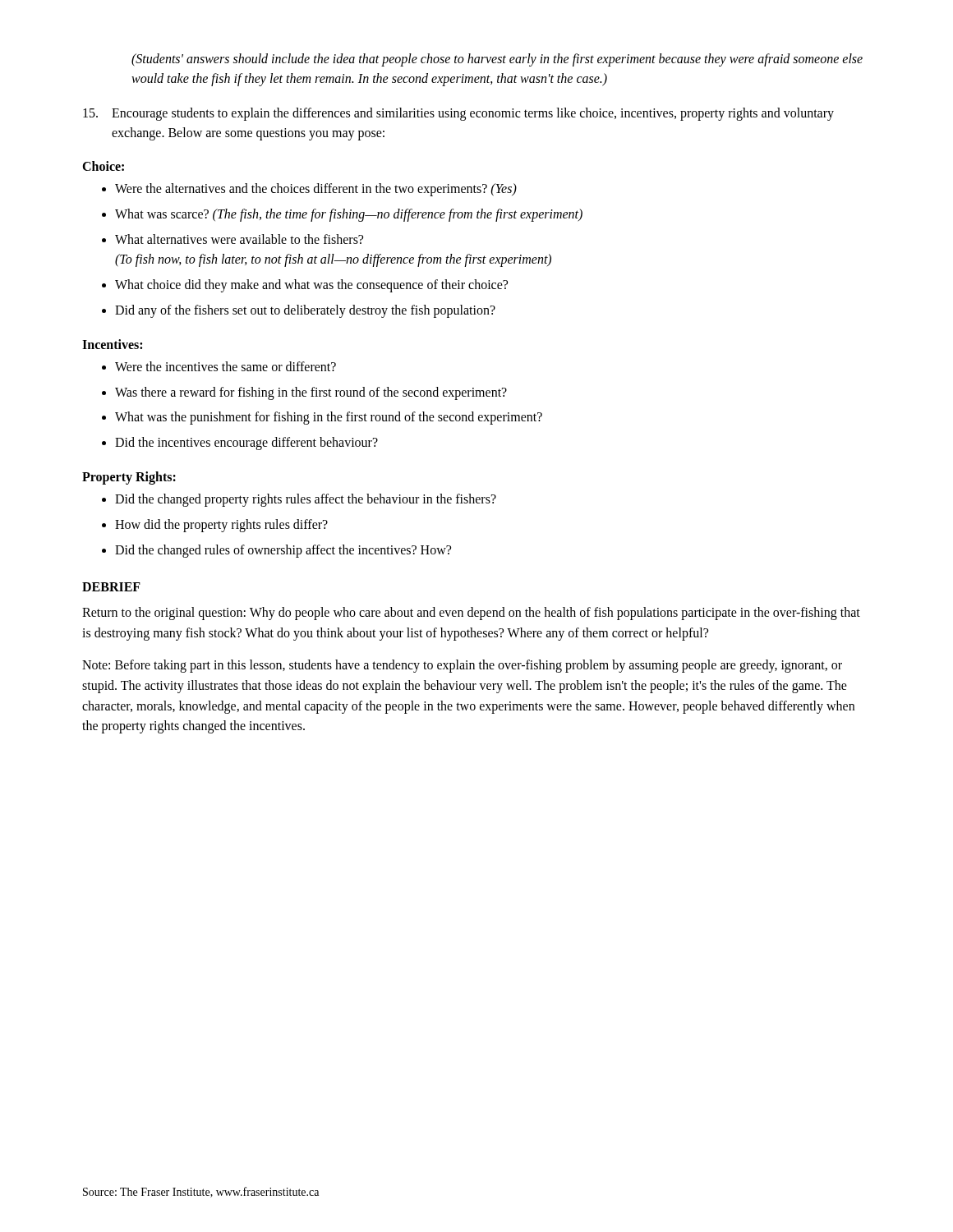This screenshot has width=953, height=1232.
Task: Locate the list item with the text "What was scarce?"
Action: [476, 215]
